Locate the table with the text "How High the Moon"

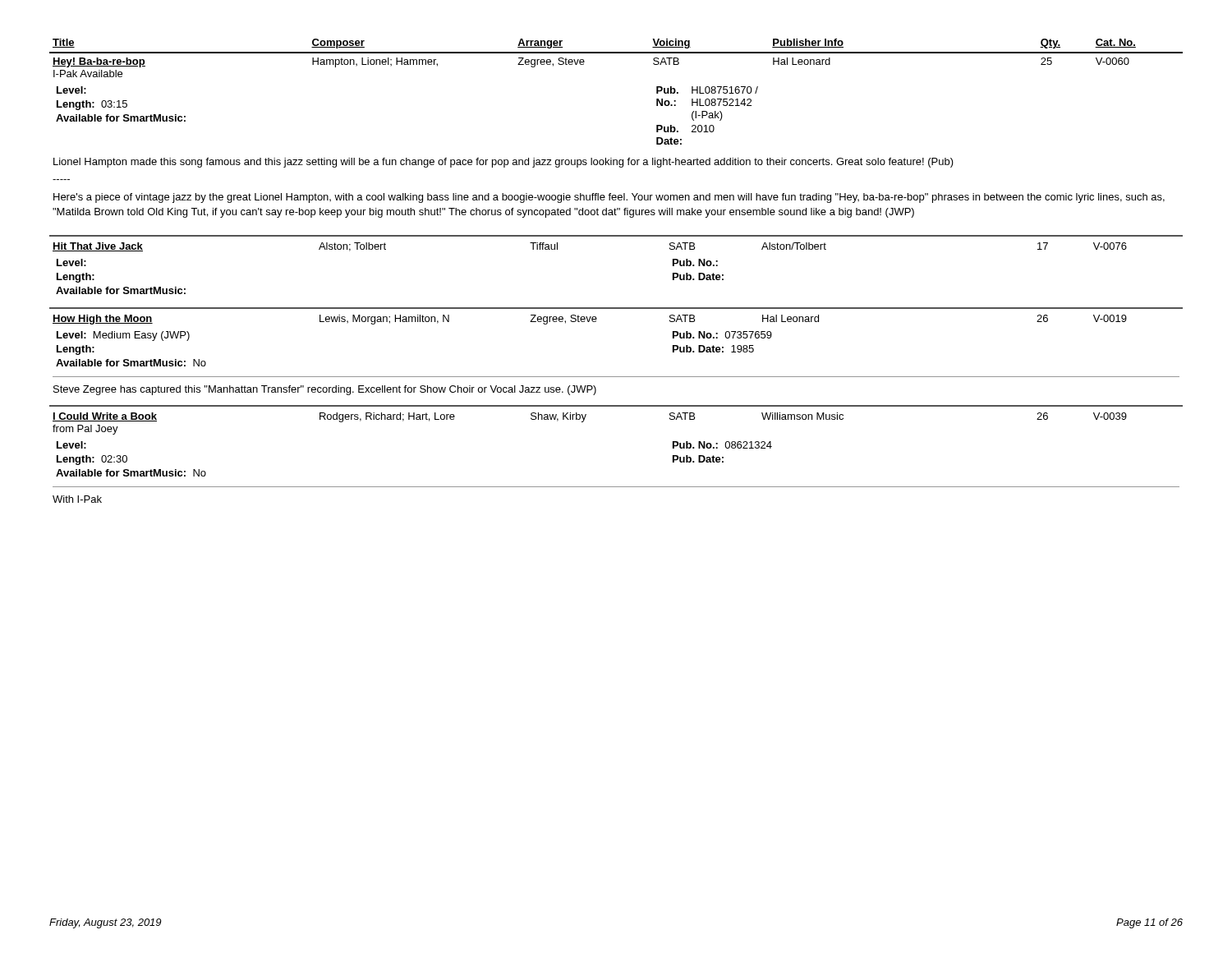pos(616,339)
